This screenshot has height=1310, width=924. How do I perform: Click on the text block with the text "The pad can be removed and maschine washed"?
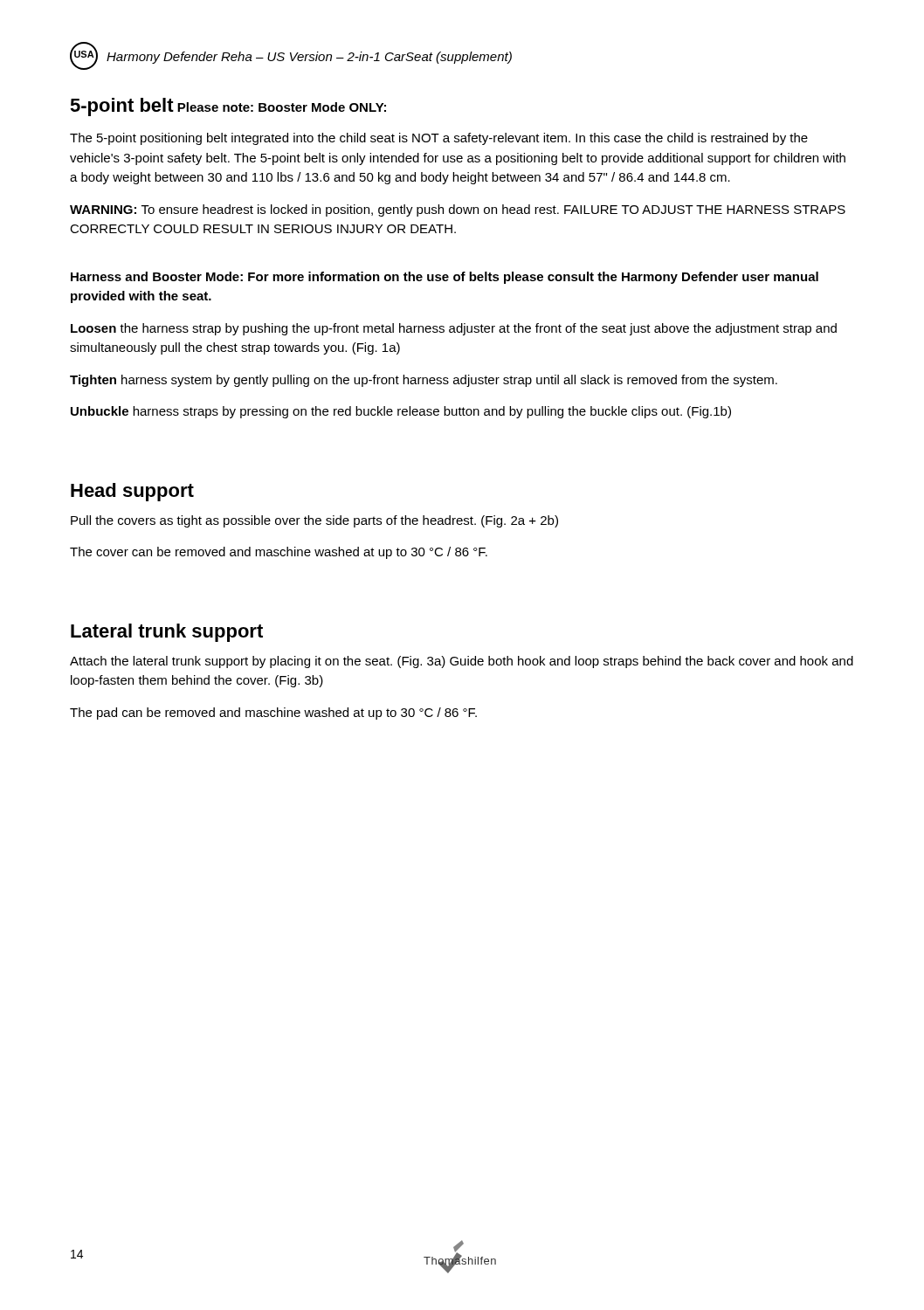tap(462, 712)
